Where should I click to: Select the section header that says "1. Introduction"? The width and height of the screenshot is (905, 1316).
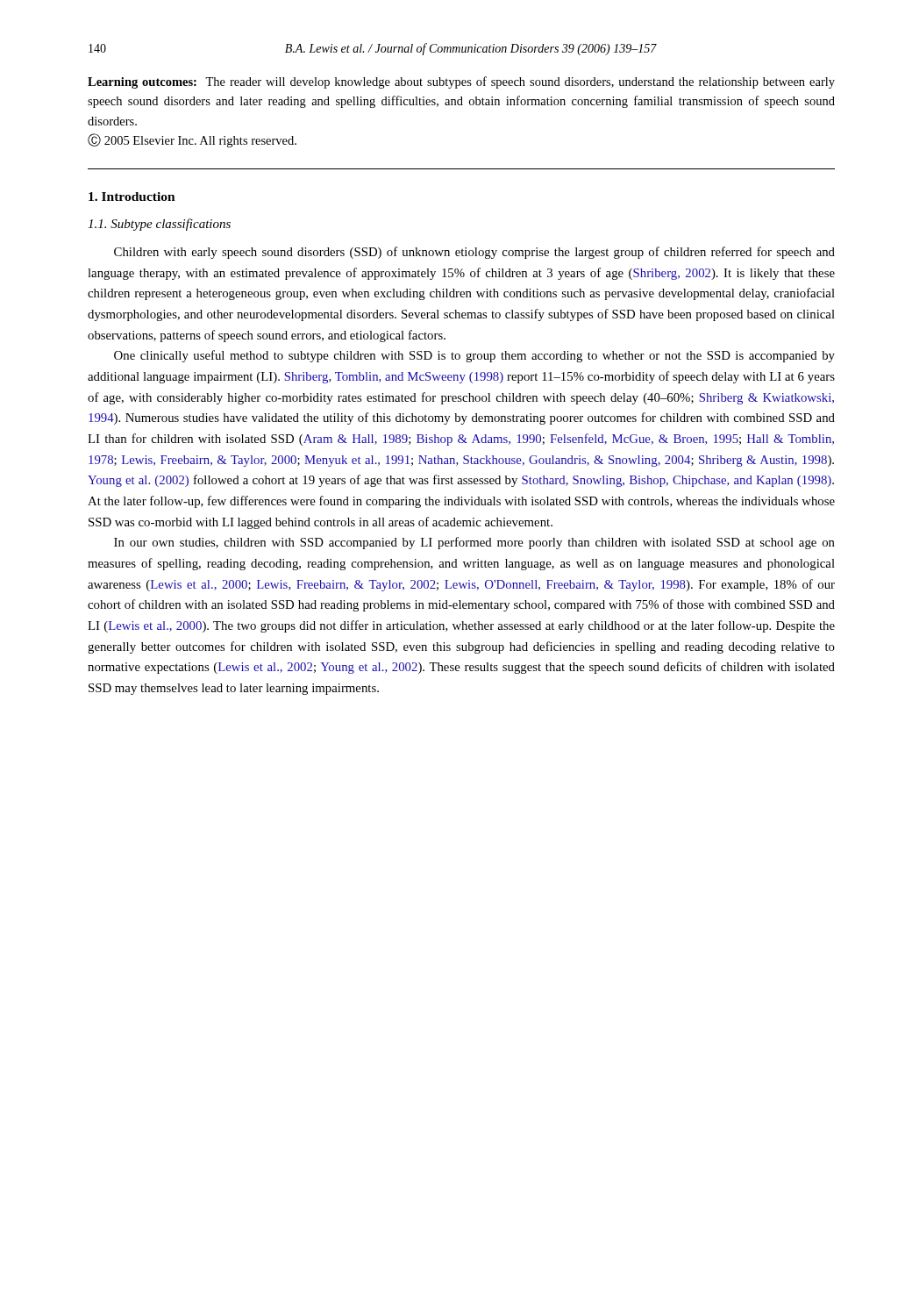pyautogui.click(x=131, y=196)
